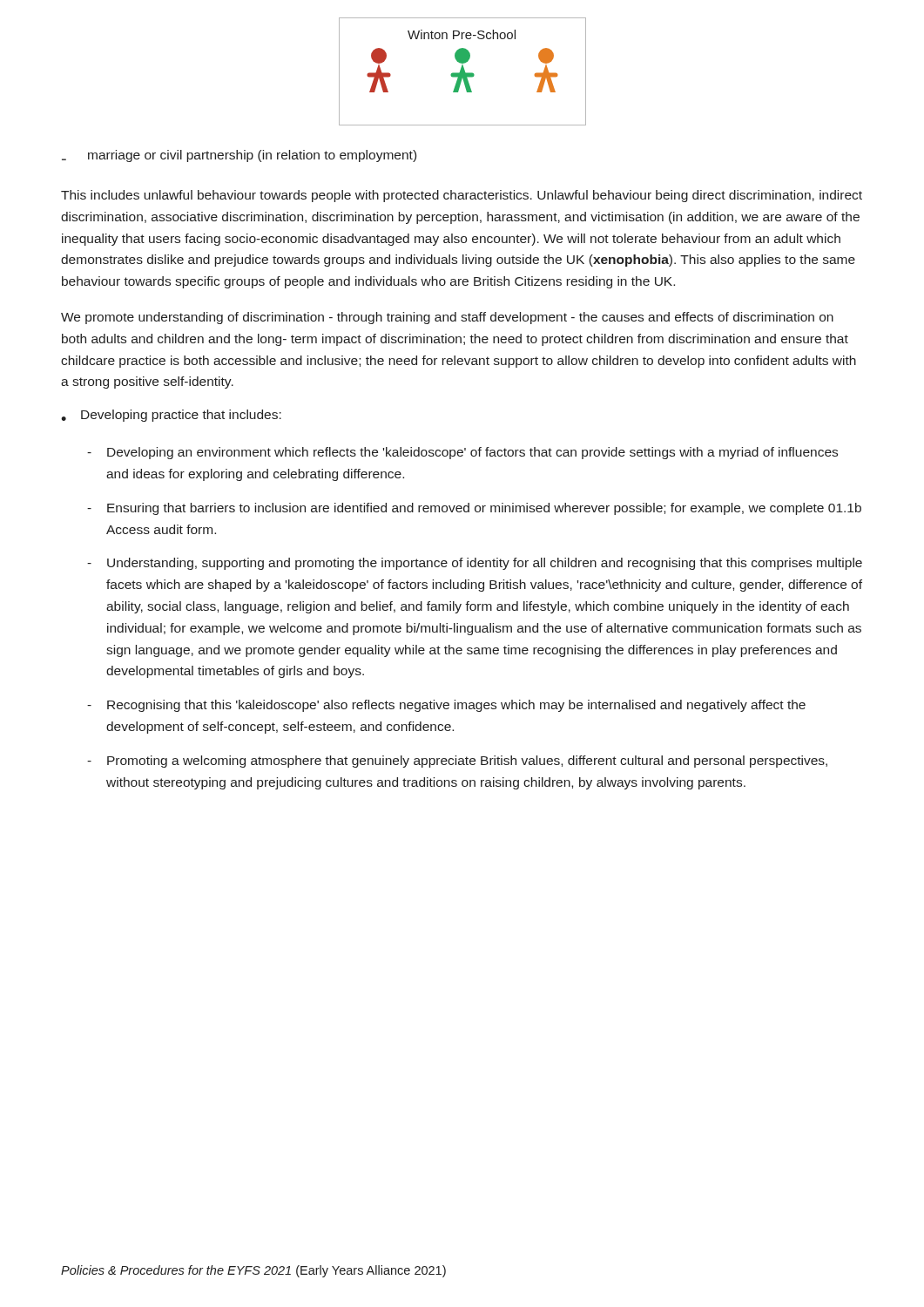
Task: Point to "• Developing practice that includes:"
Action: pyautogui.click(x=171, y=419)
